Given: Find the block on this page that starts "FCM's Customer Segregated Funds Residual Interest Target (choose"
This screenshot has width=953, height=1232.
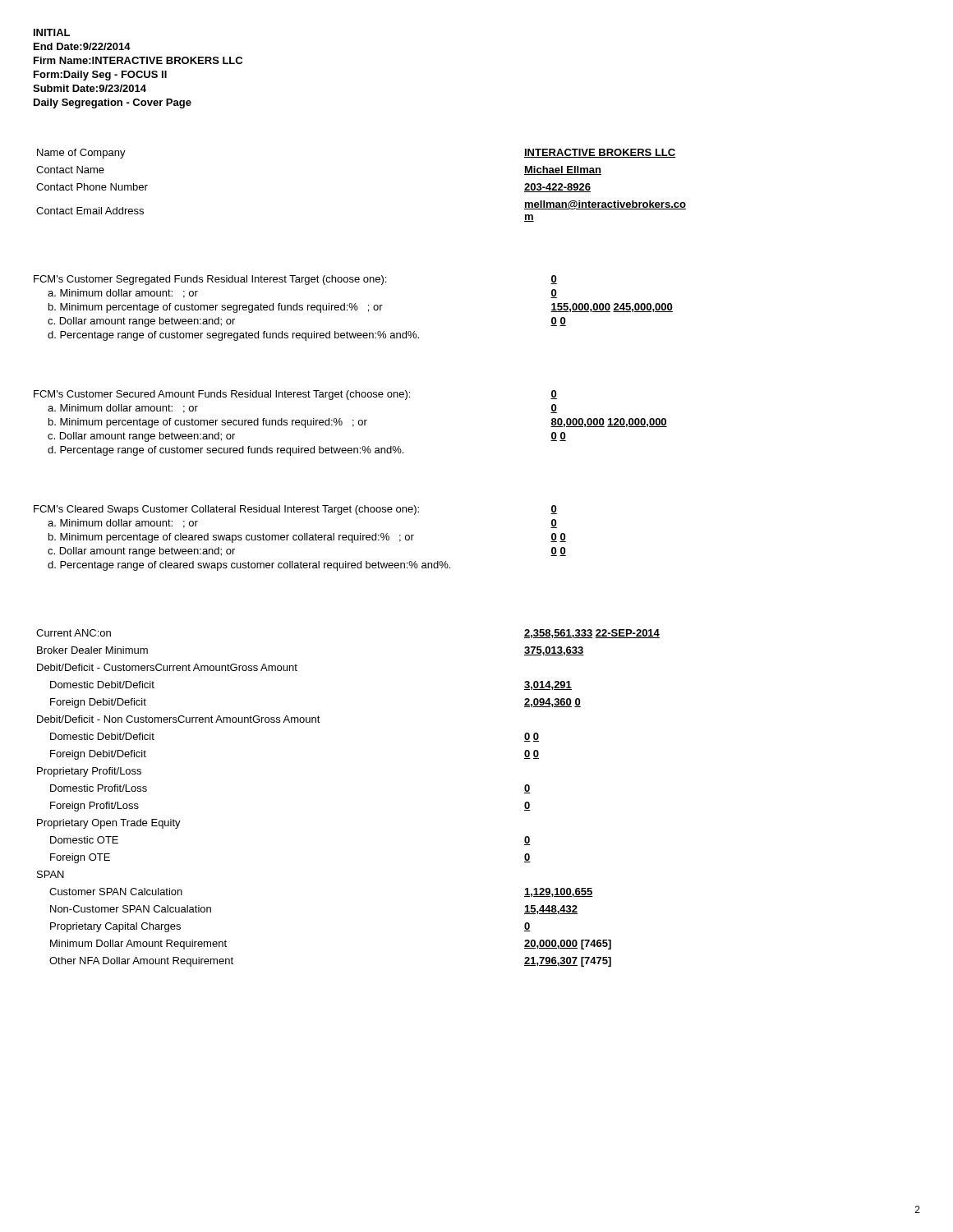Looking at the screenshot, I should [x=295, y=280].
